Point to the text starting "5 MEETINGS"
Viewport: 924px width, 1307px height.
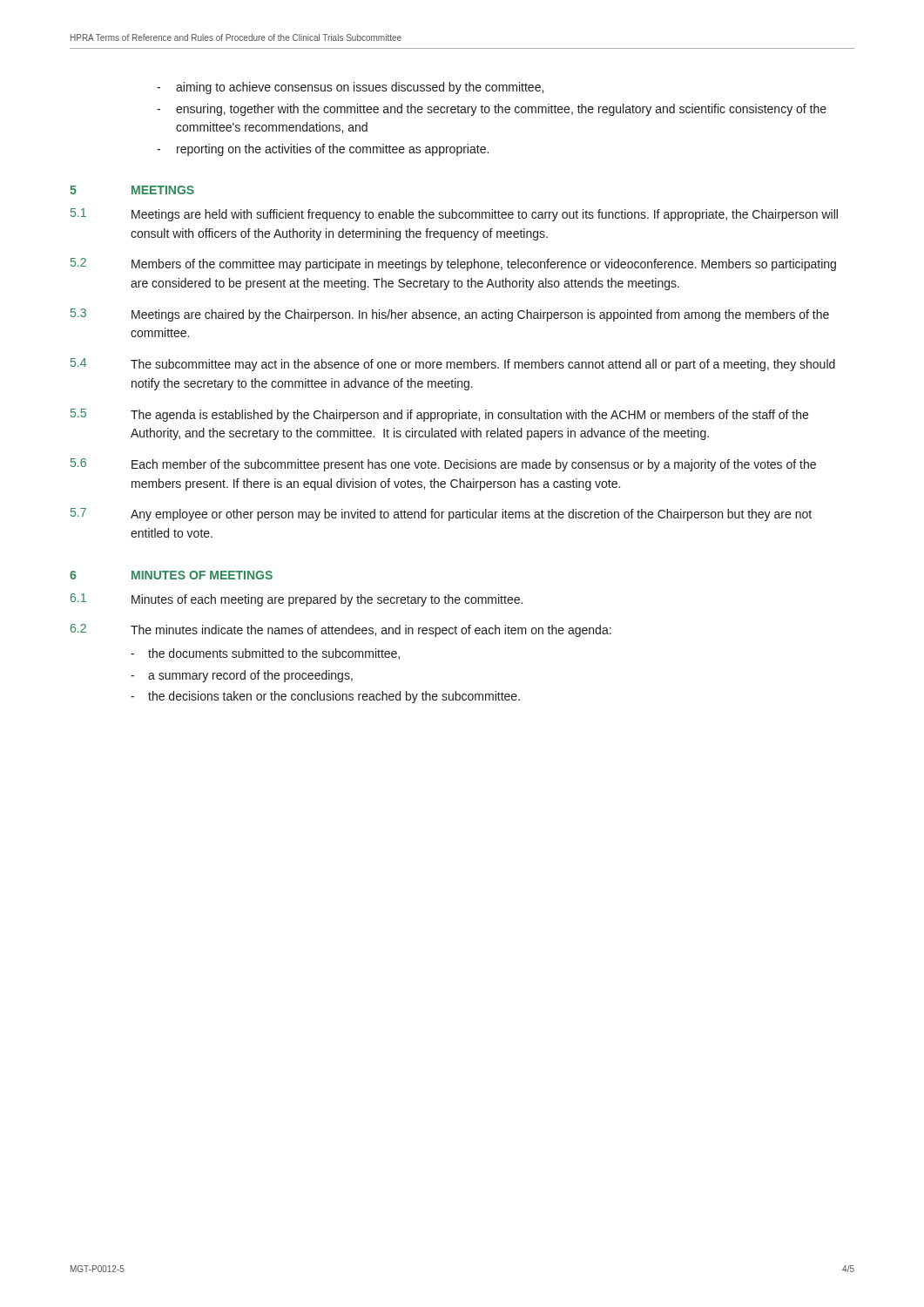point(132,190)
